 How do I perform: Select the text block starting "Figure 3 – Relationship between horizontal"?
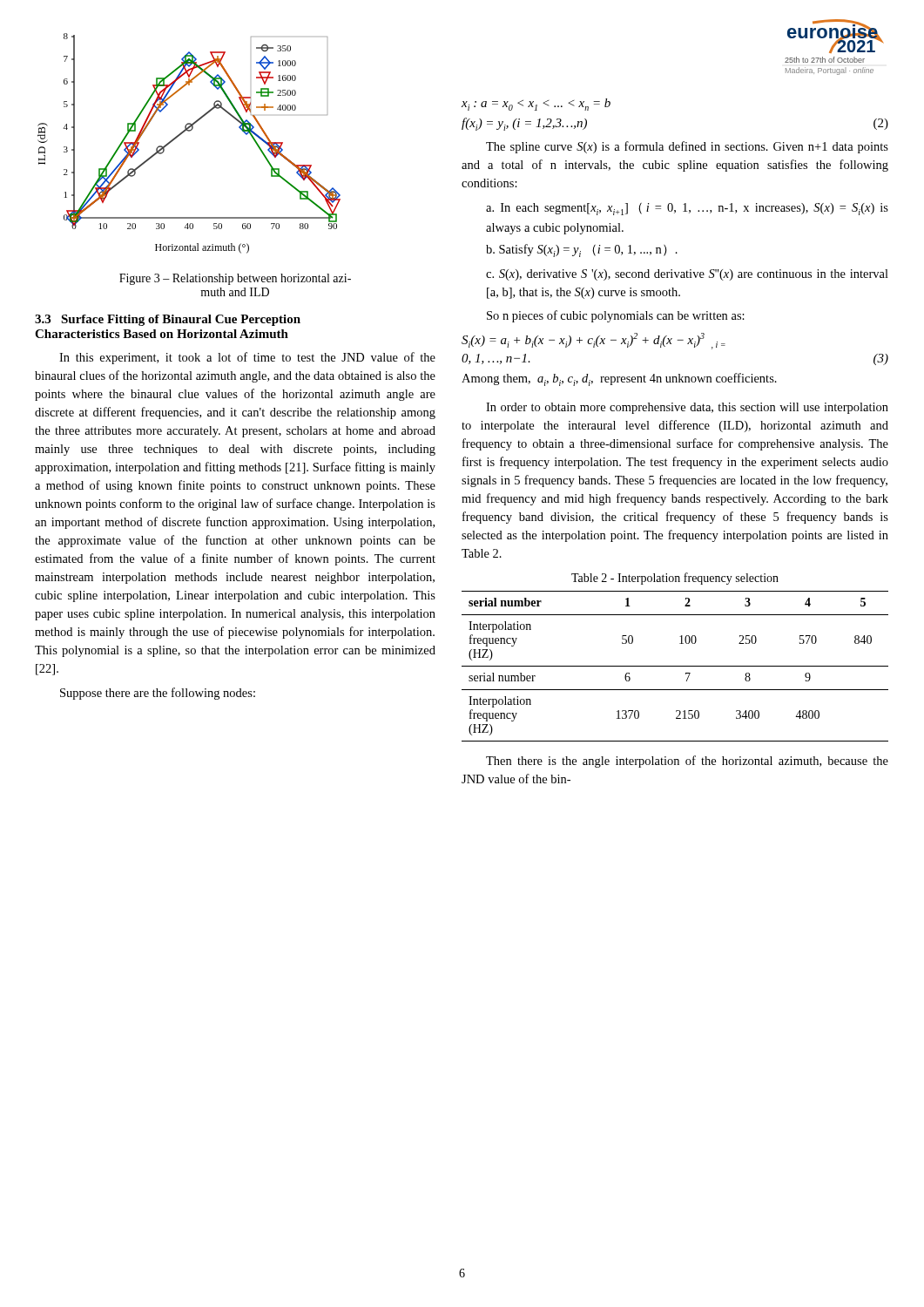235,285
